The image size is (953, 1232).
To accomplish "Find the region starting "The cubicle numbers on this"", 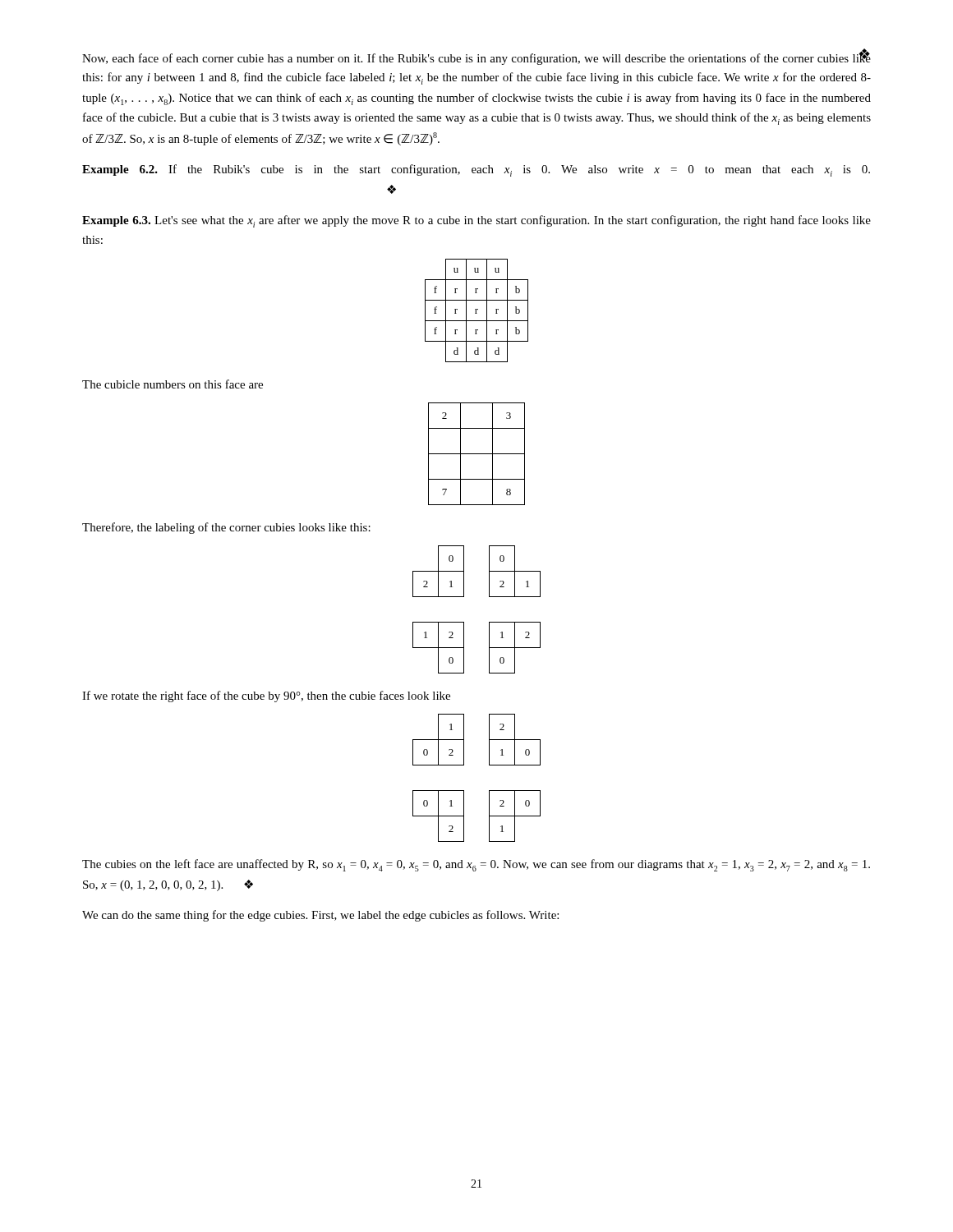I will [x=173, y=384].
